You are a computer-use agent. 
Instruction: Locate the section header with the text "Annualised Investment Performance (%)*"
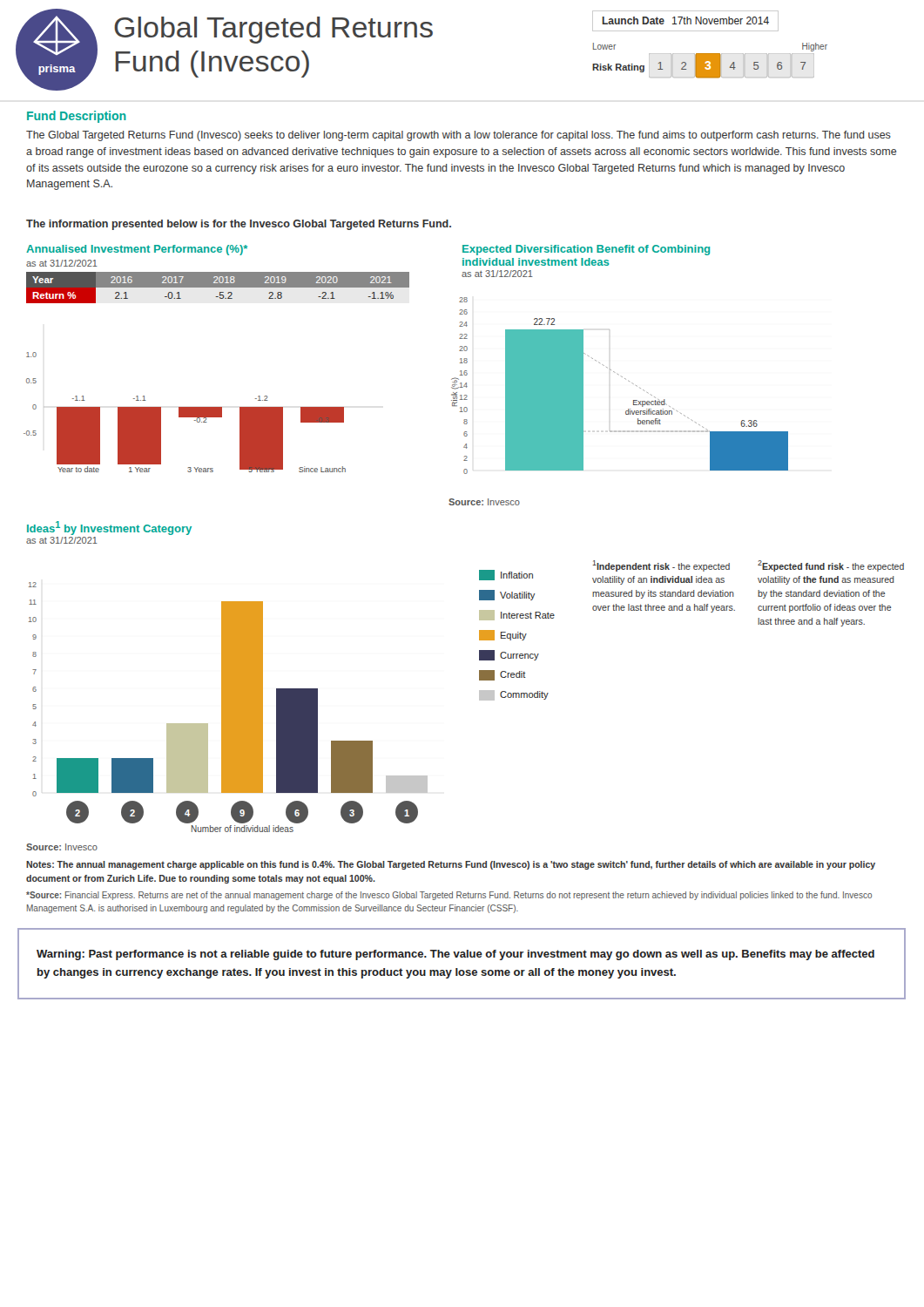137,249
